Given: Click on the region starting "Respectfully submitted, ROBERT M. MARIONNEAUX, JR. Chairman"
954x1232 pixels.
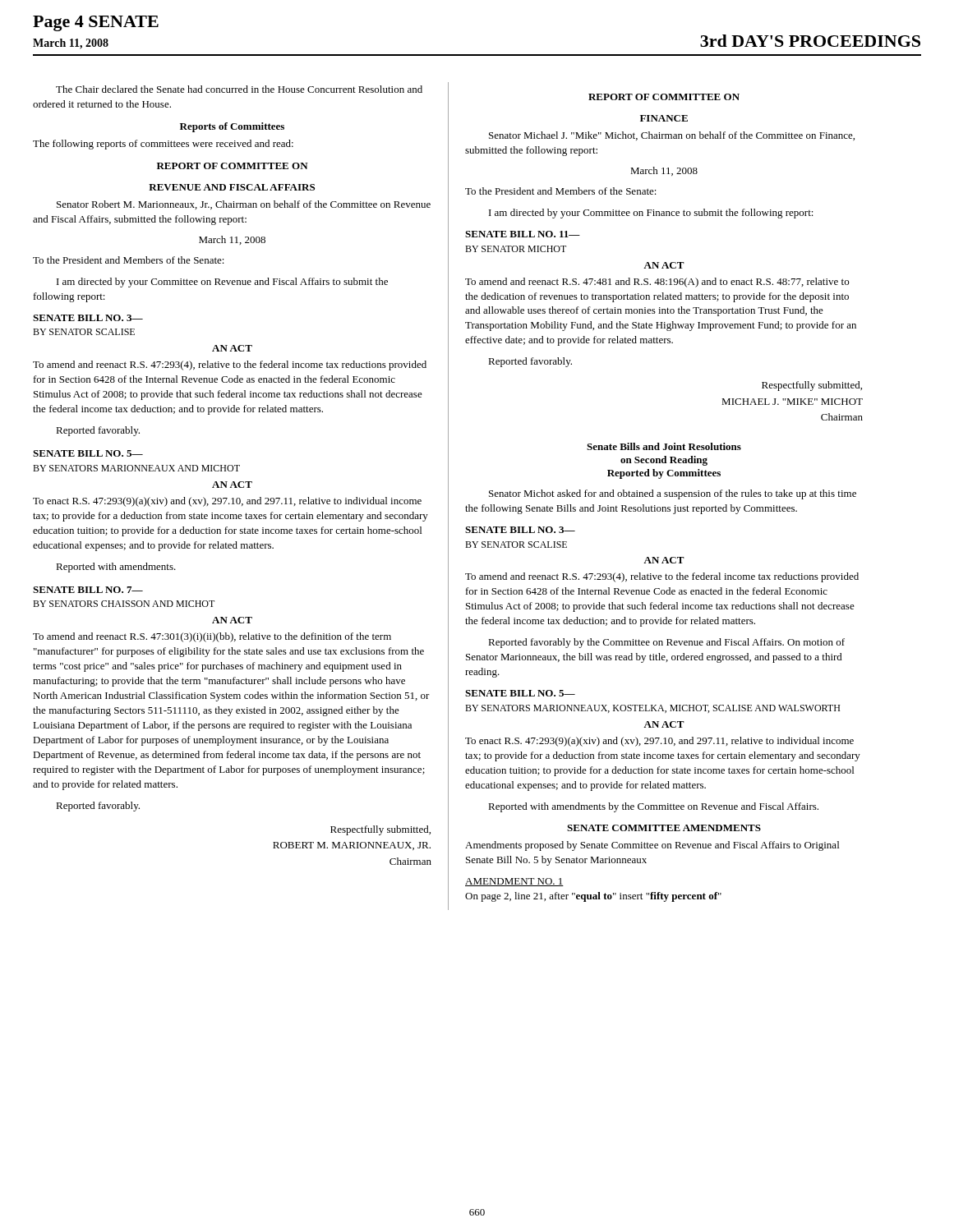Looking at the screenshot, I should [x=352, y=845].
